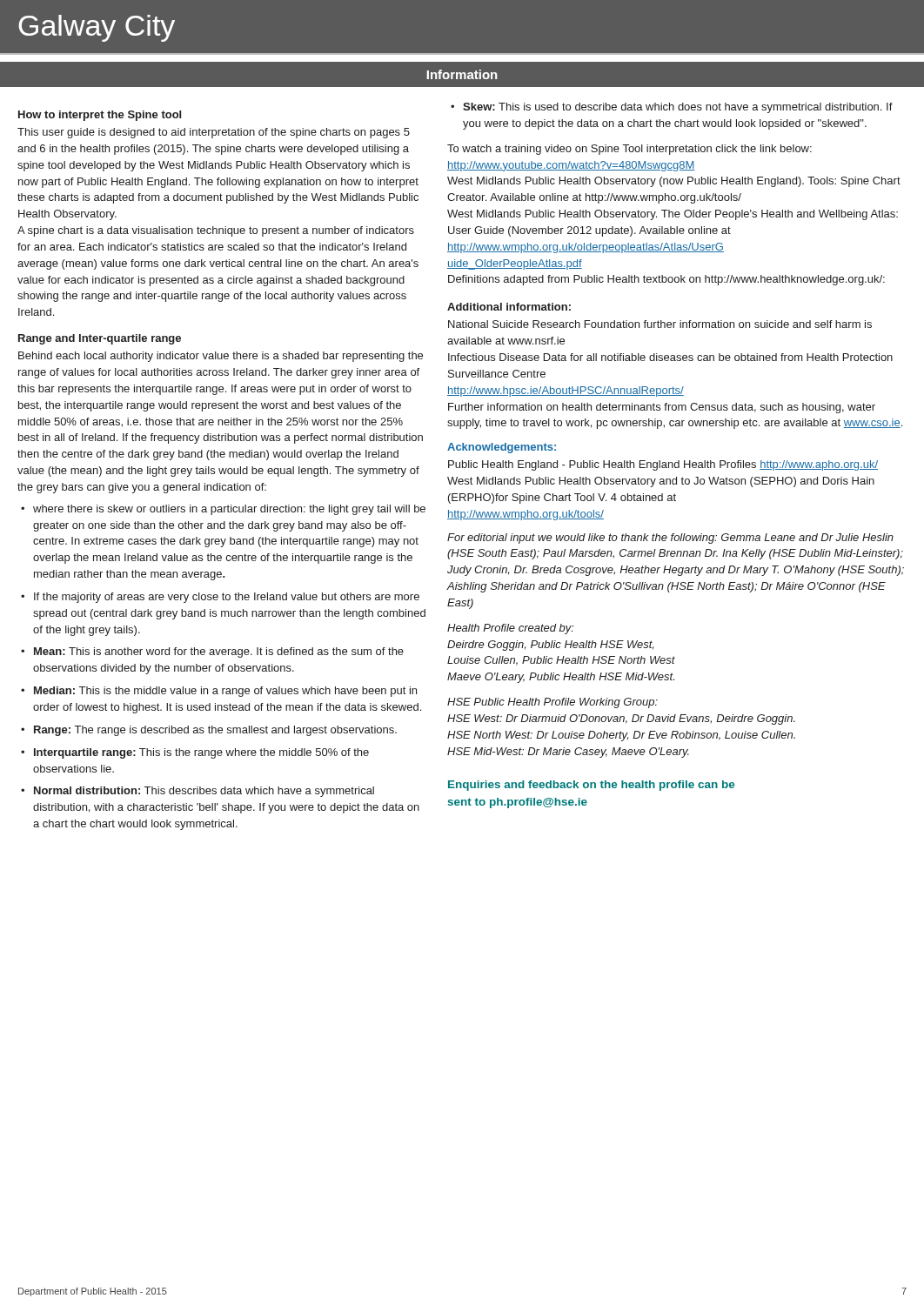Navigate to the passage starting "Additional information:"
Image resolution: width=924 pixels, height=1305 pixels.
click(509, 307)
